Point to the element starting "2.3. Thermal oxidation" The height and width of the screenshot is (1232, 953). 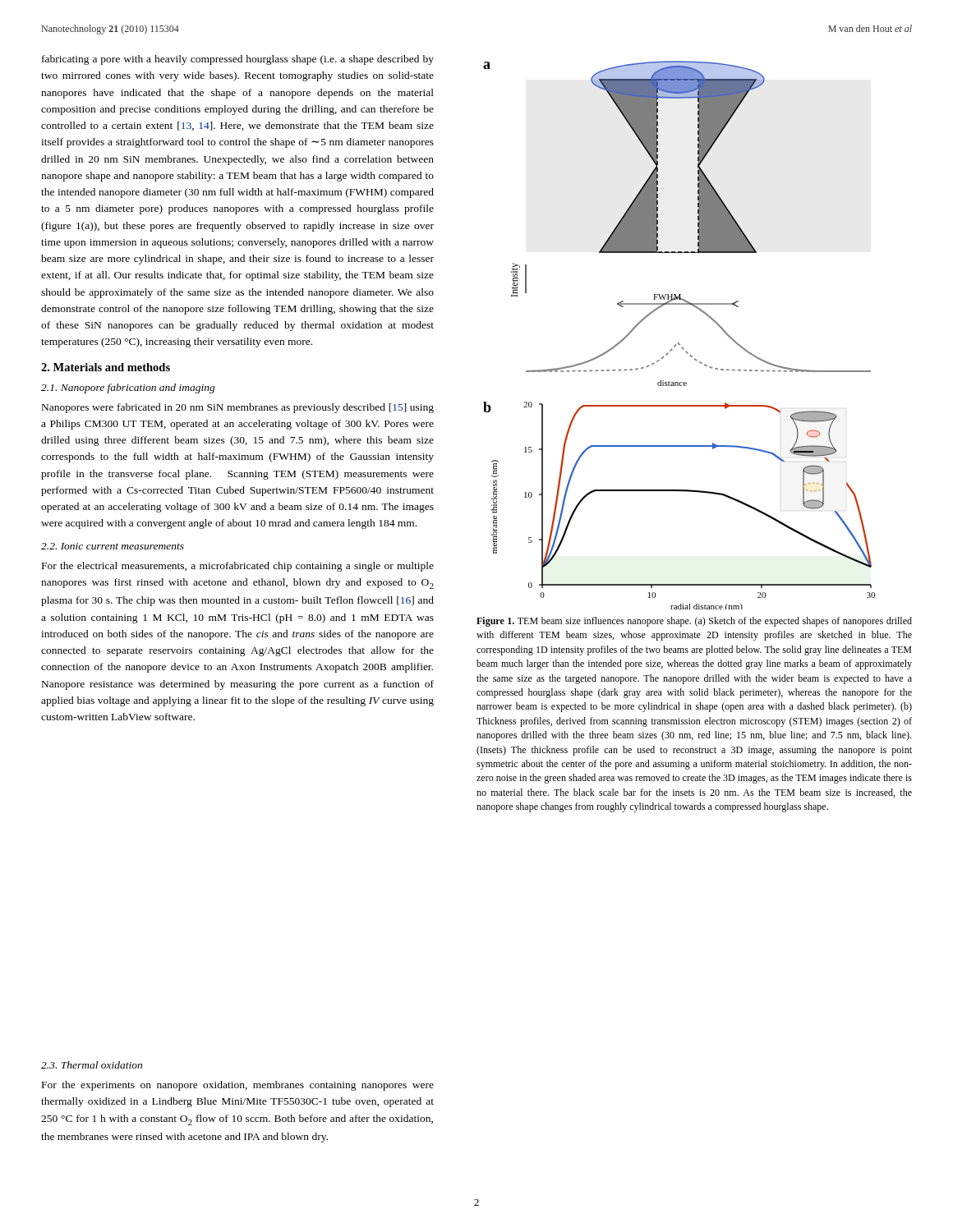coord(92,1065)
